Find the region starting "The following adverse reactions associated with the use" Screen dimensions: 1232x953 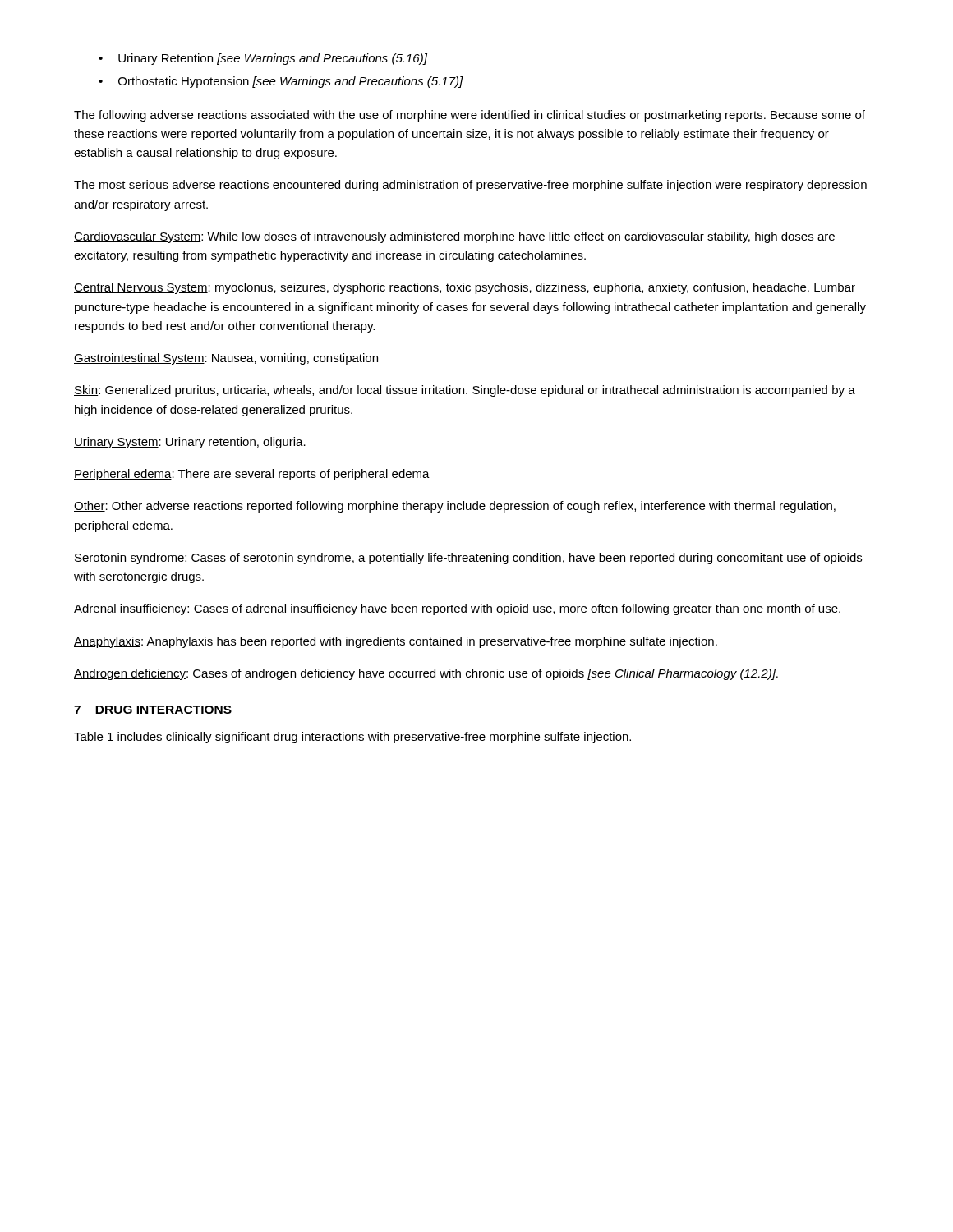tap(470, 133)
